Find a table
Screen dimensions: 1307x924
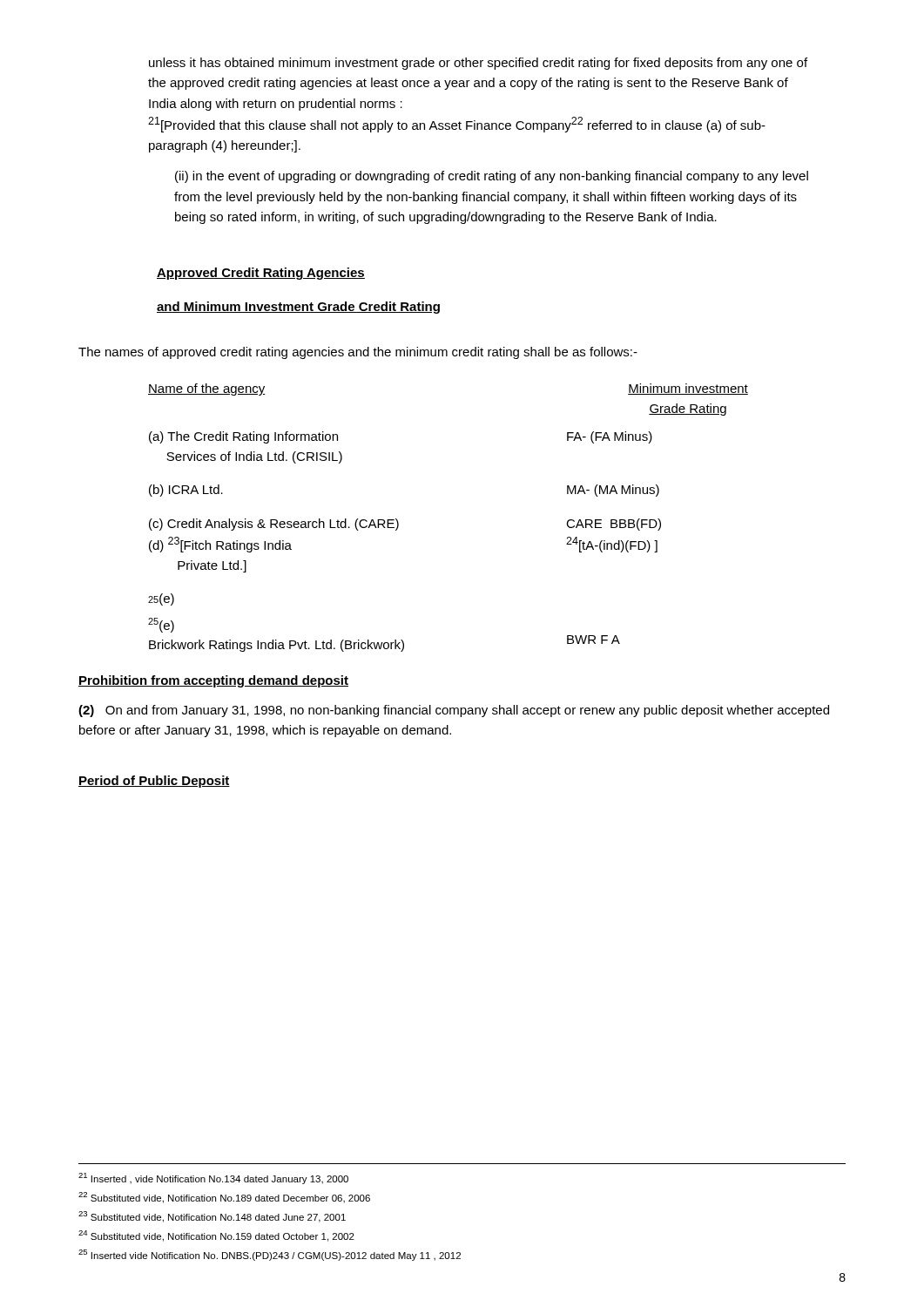point(505,517)
